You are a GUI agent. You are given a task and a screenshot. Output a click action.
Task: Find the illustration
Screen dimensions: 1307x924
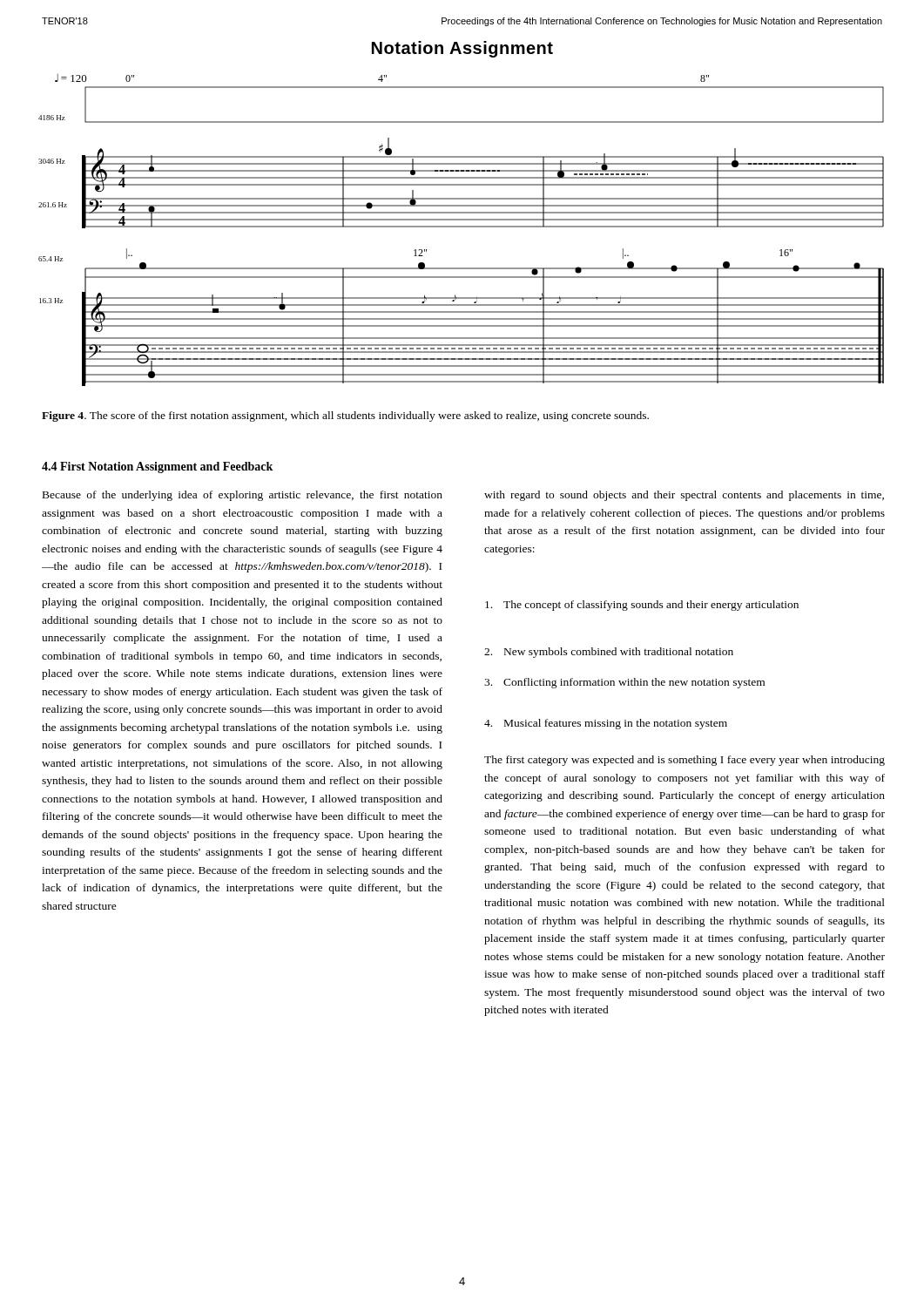(x=462, y=231)
